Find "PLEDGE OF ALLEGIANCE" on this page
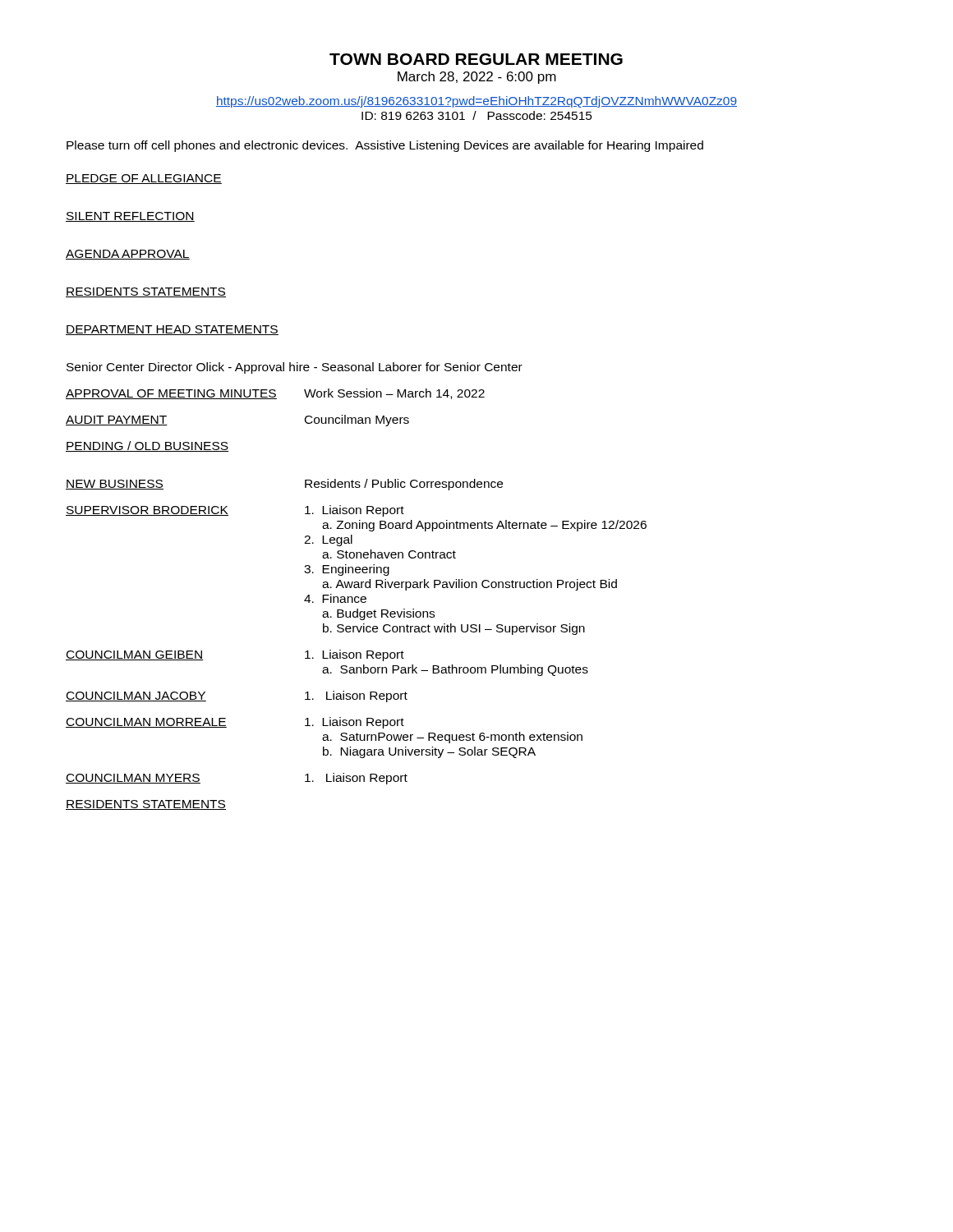 click(x=144, y=178)
